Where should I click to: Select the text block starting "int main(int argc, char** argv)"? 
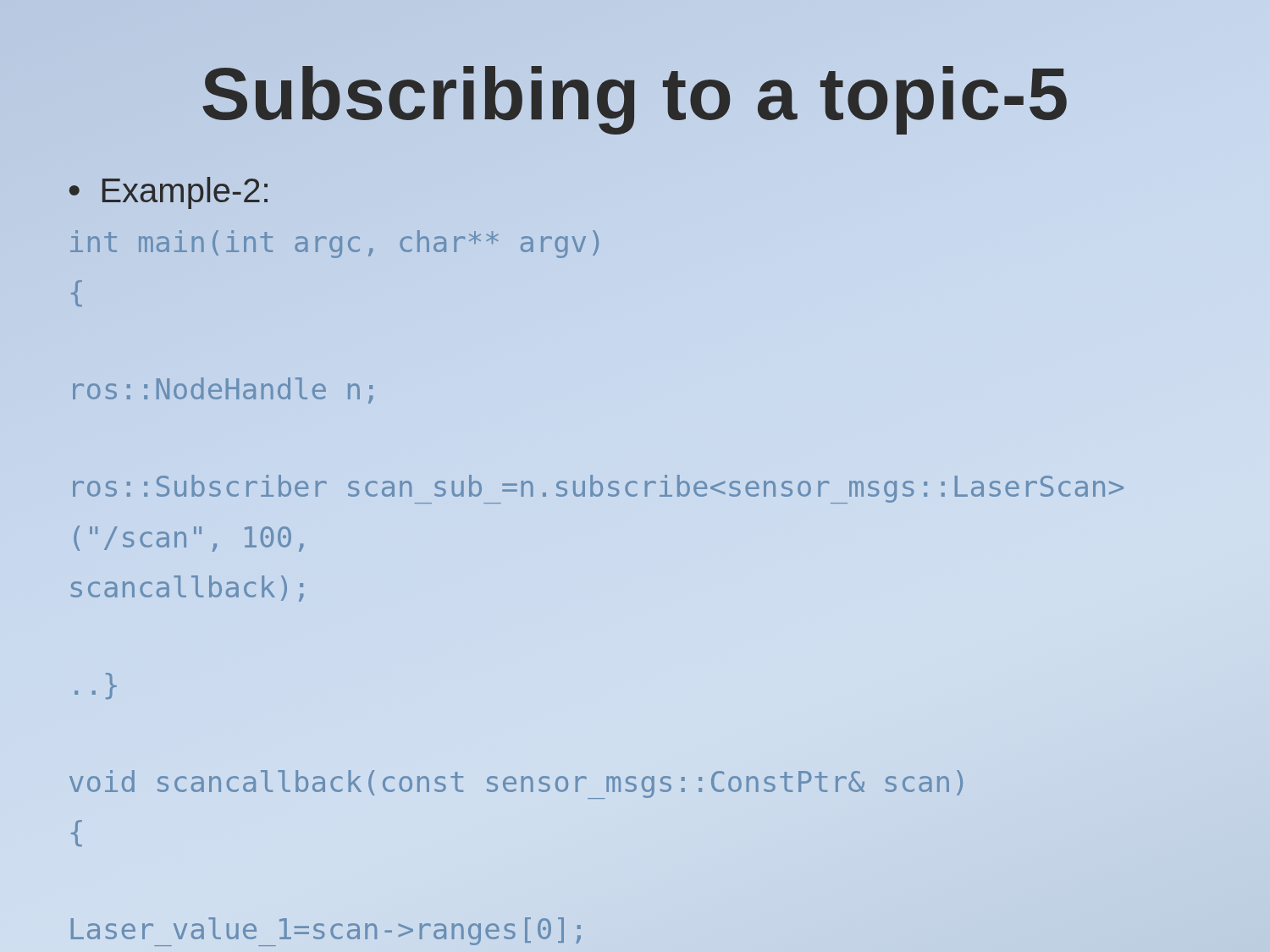point(334,244)
